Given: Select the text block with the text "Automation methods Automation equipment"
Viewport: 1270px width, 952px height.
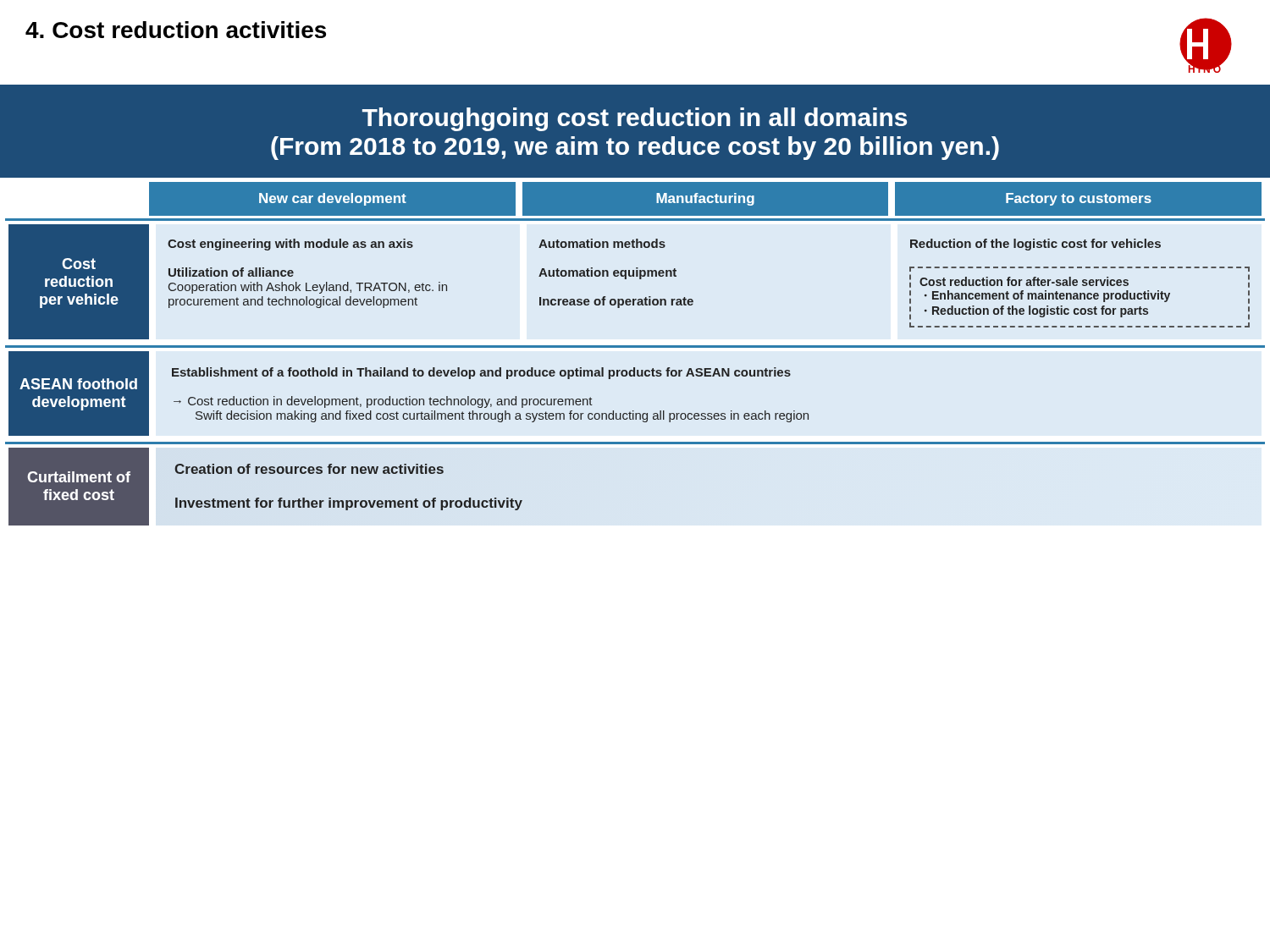Looking at the screenshot, I should pos(616,272).
